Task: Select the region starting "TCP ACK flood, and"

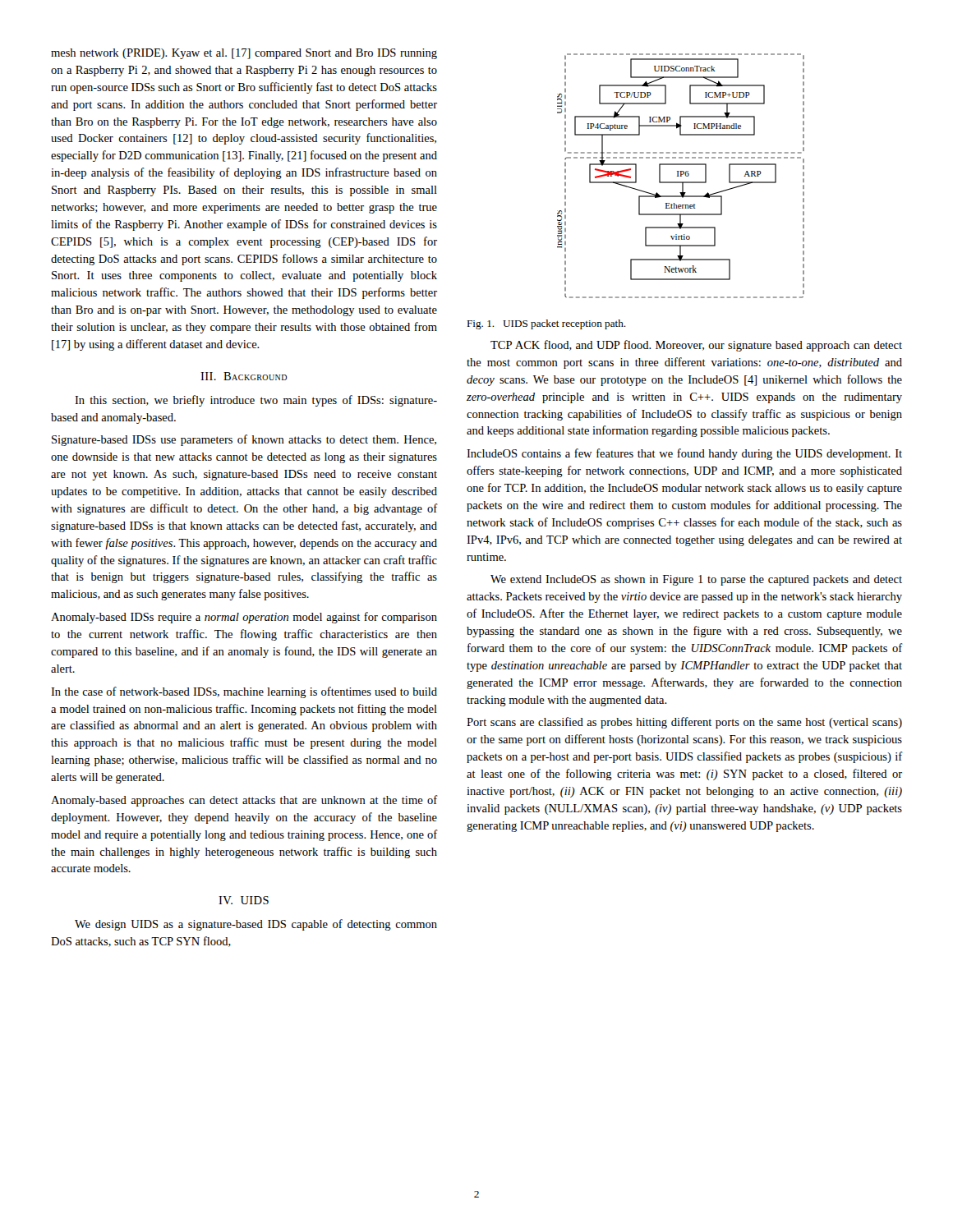Action: tap(684, 585)
